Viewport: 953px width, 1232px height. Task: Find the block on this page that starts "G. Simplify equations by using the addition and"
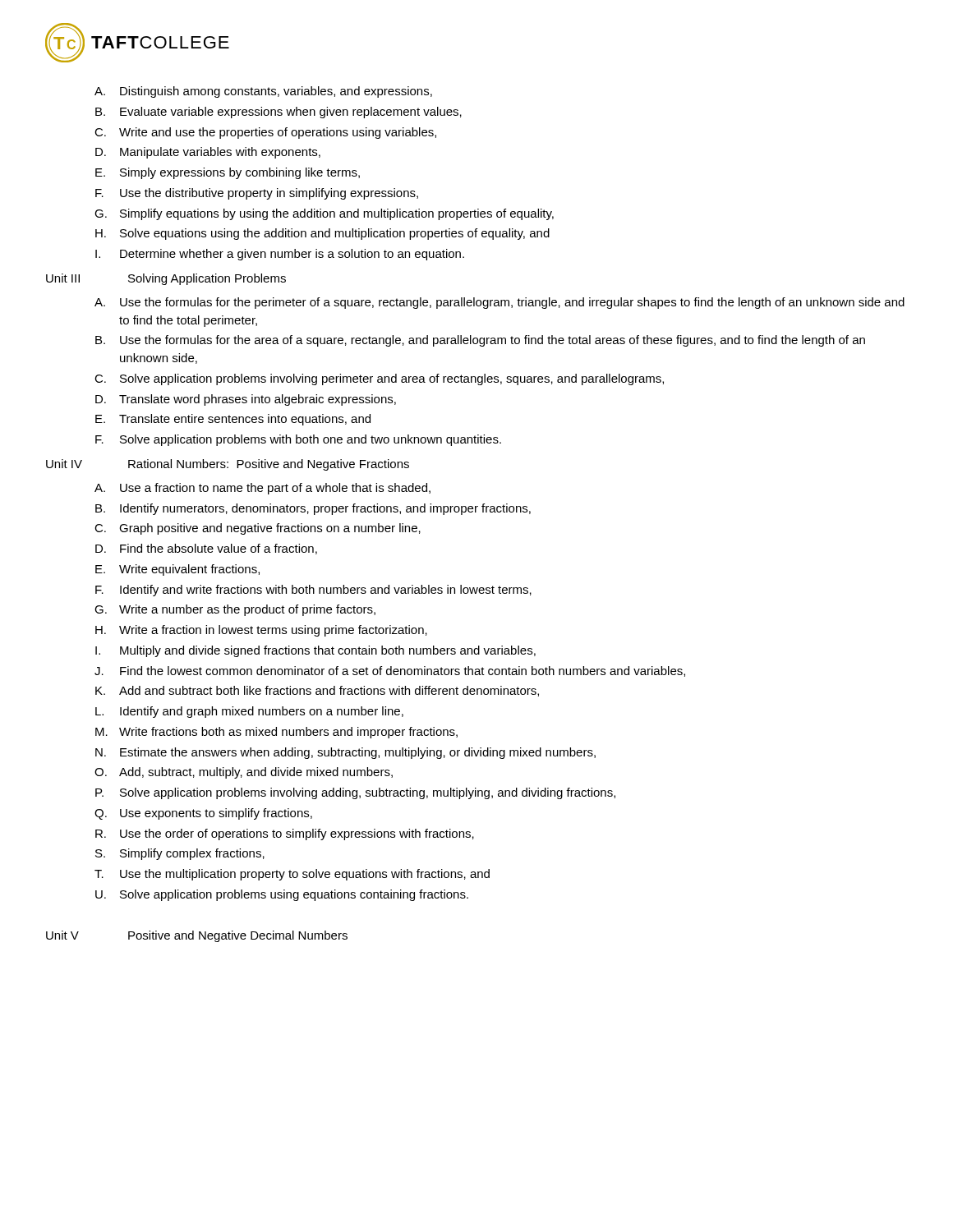501,213
